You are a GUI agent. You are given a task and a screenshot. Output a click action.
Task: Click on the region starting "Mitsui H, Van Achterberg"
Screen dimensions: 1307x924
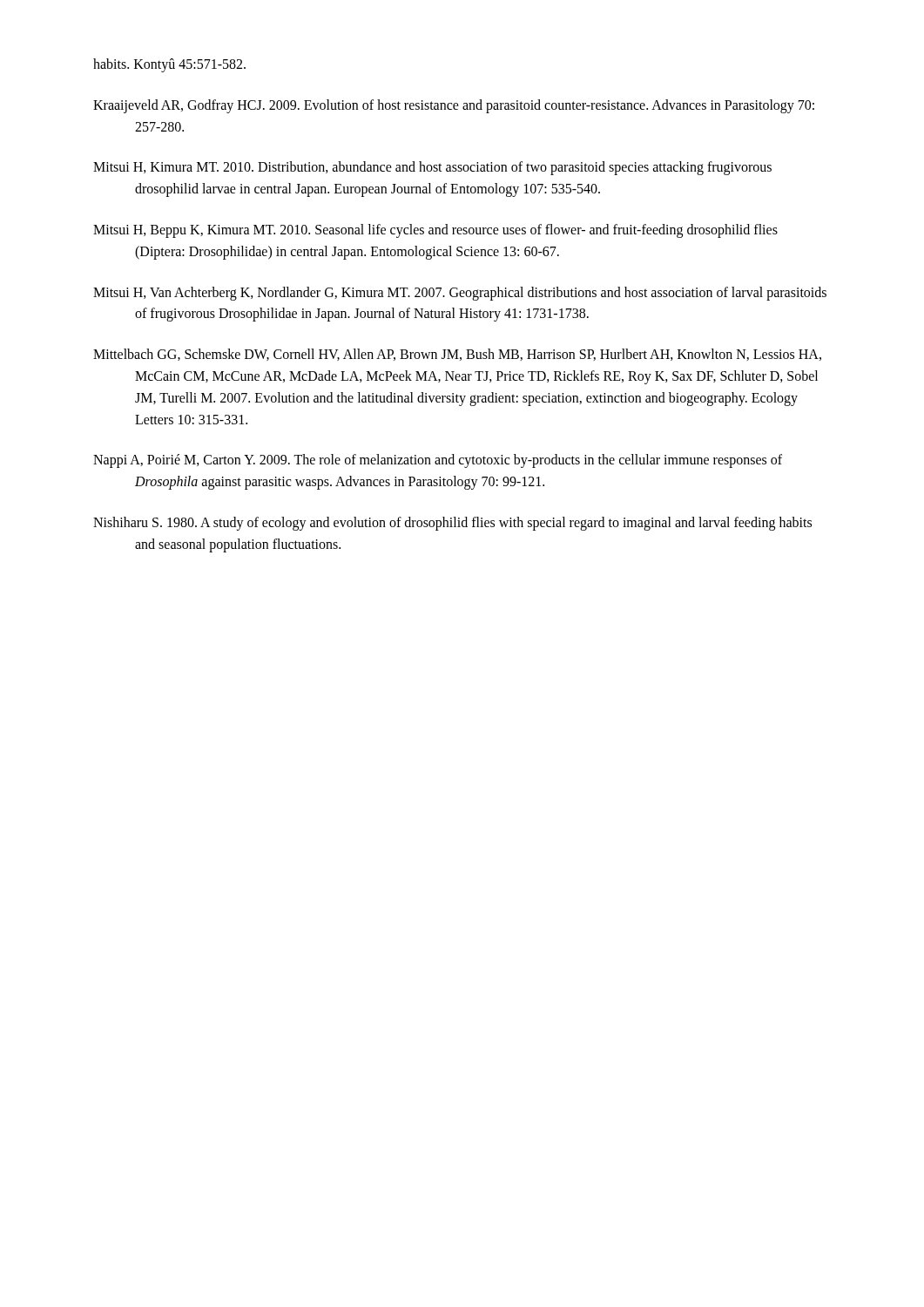pyautogui.click(x=462, y=304)
